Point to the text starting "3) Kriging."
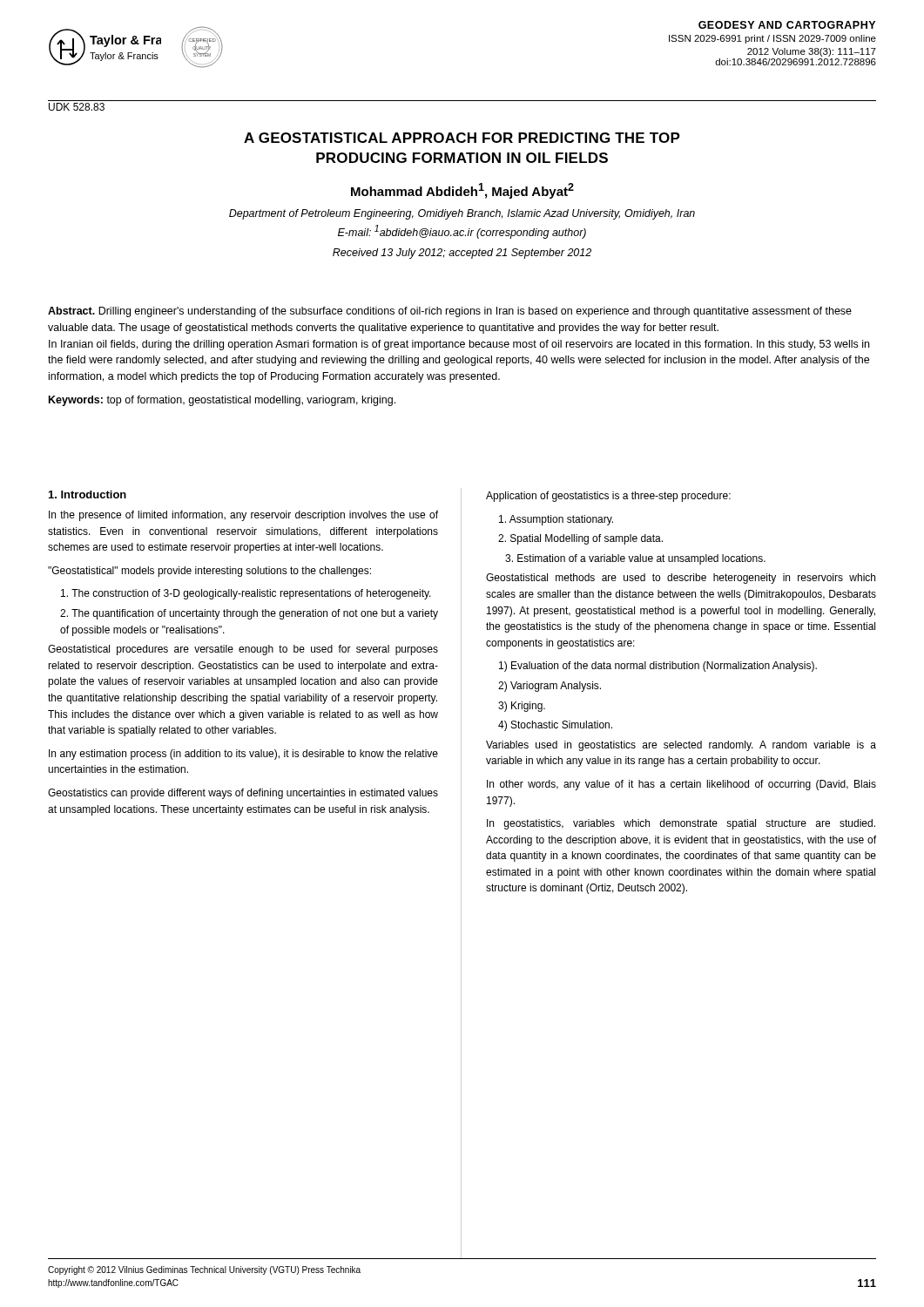Screen dimensions: 1307x924 click(522, 705)
